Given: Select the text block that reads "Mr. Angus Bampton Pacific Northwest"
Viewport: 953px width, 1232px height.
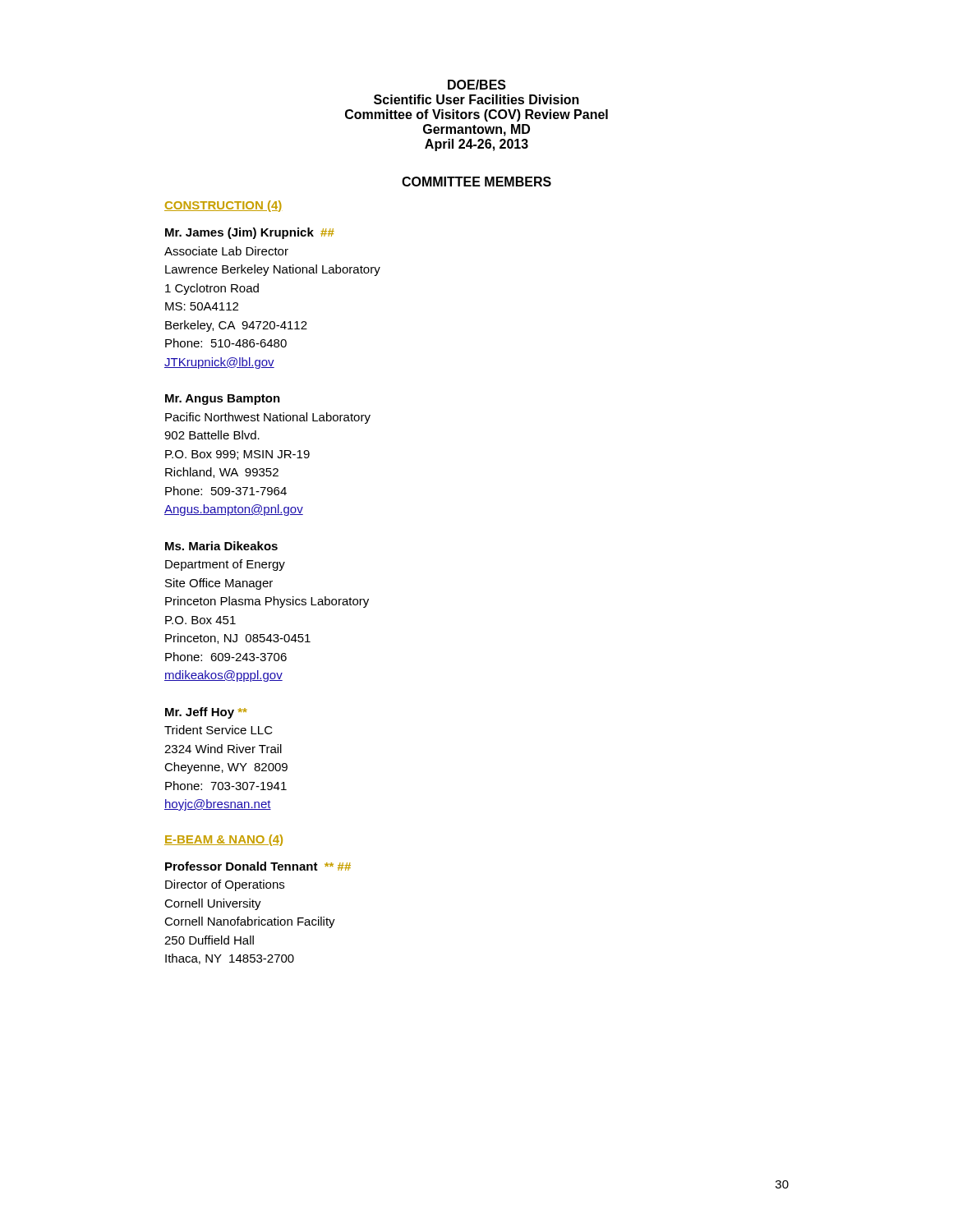Looking at the screenshot, I should (223, 400).
